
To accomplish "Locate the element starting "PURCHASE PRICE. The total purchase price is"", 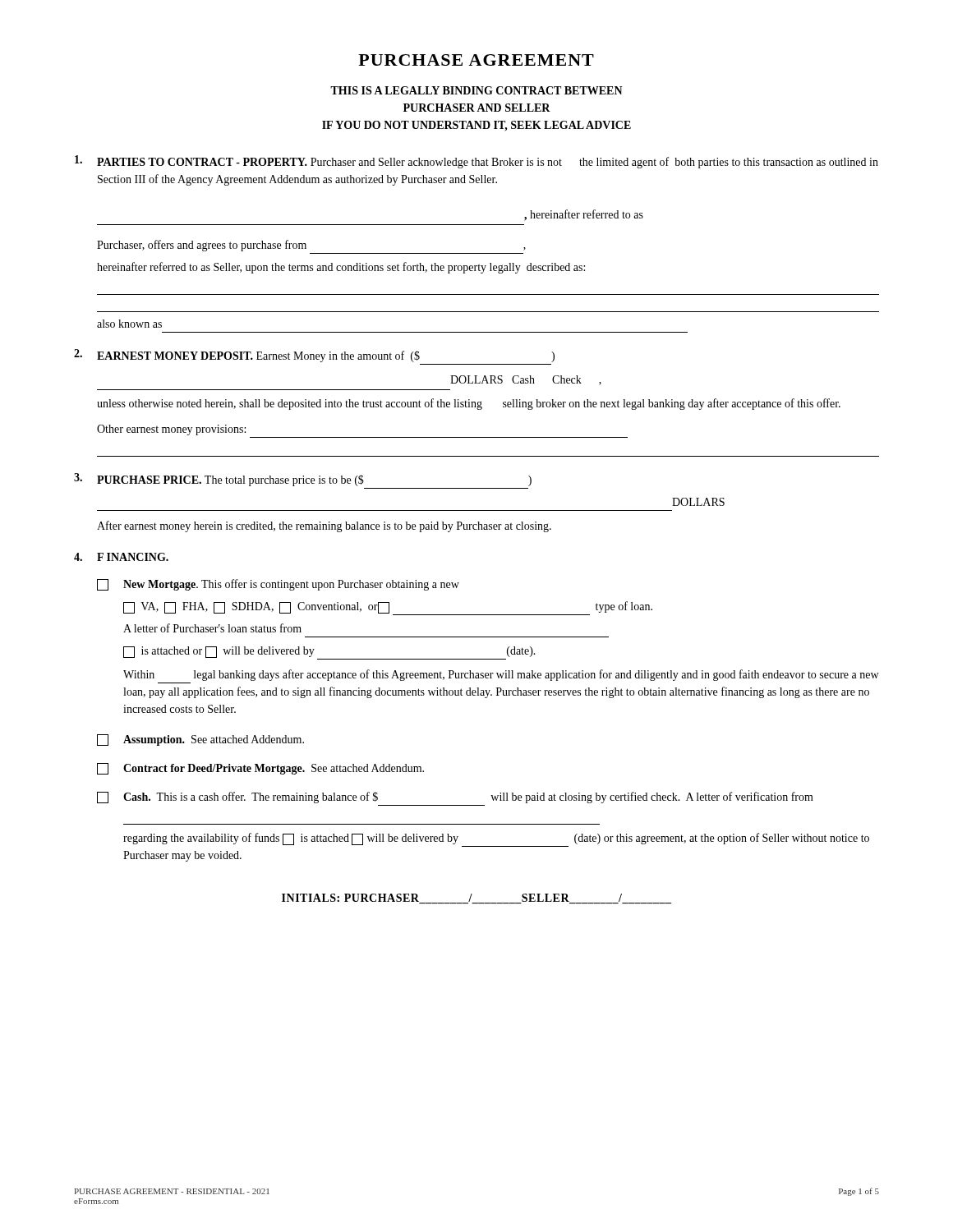I will (x=476, y=506).
